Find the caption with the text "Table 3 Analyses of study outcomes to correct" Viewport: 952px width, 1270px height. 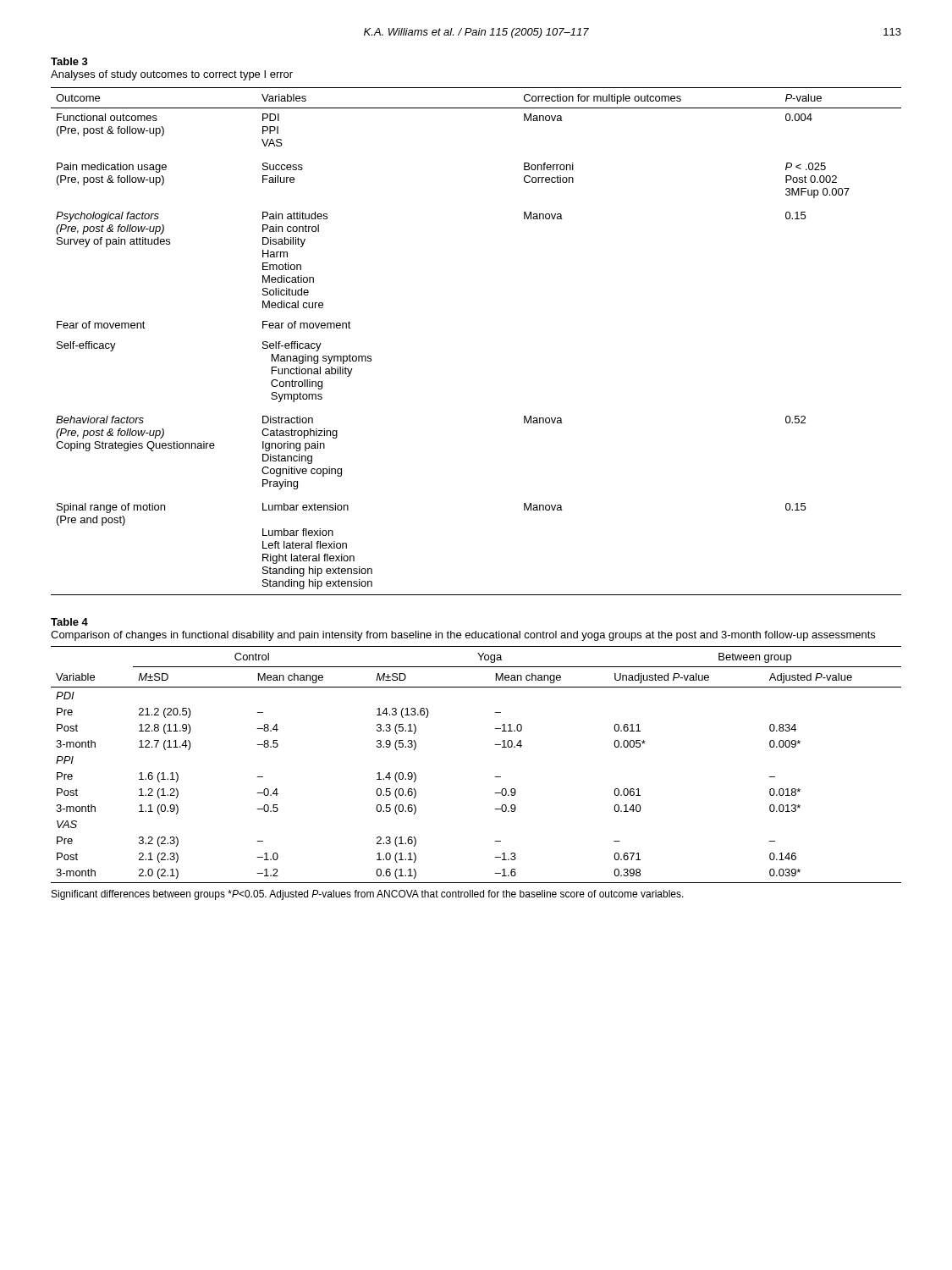[69, 61]
